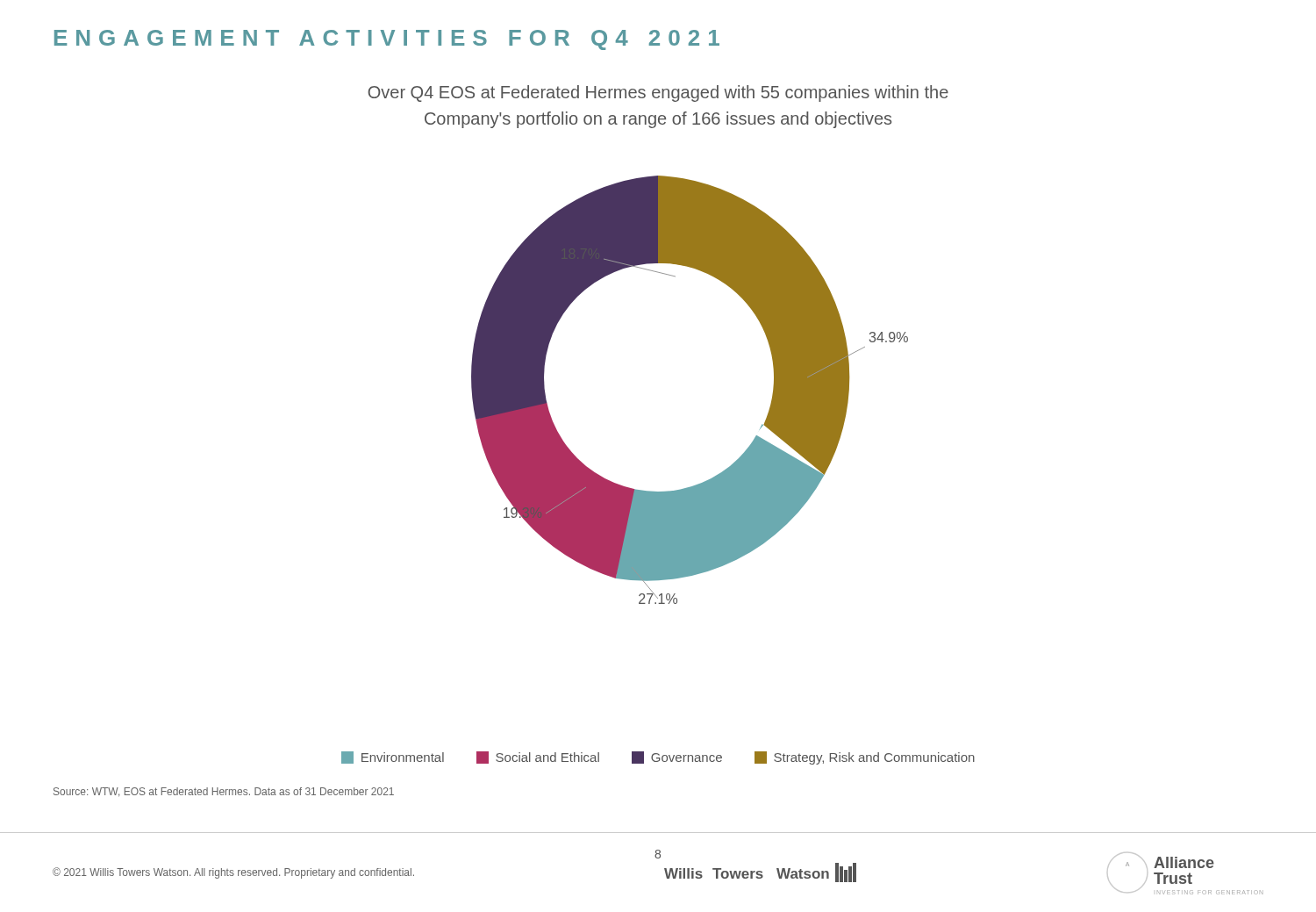Click on the region starting "Environmental Social and"
This screenshot has height=912, width=1316.
point(658,757)
